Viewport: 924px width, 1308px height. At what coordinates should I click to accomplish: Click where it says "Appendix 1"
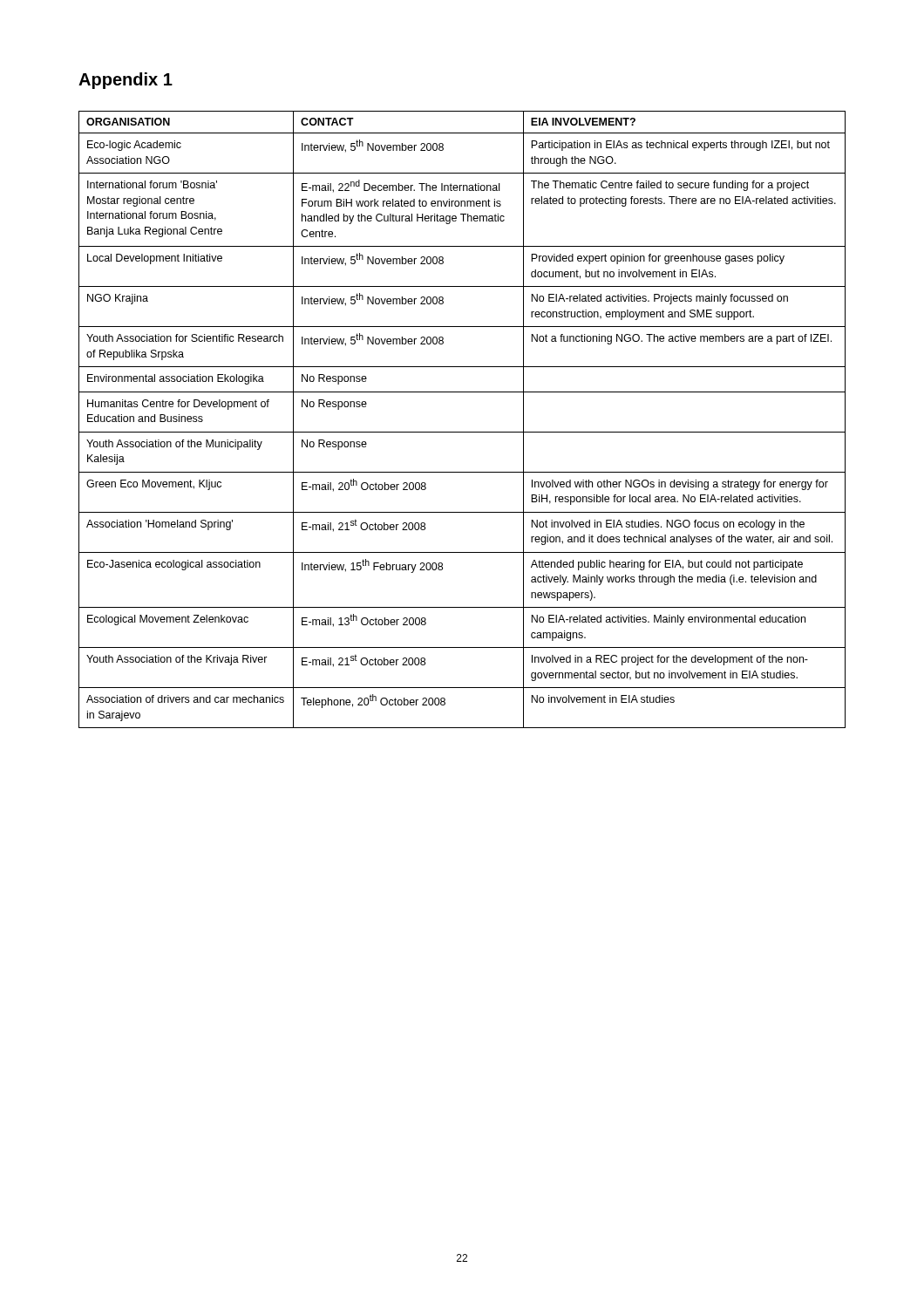click(x=125, y=80)
